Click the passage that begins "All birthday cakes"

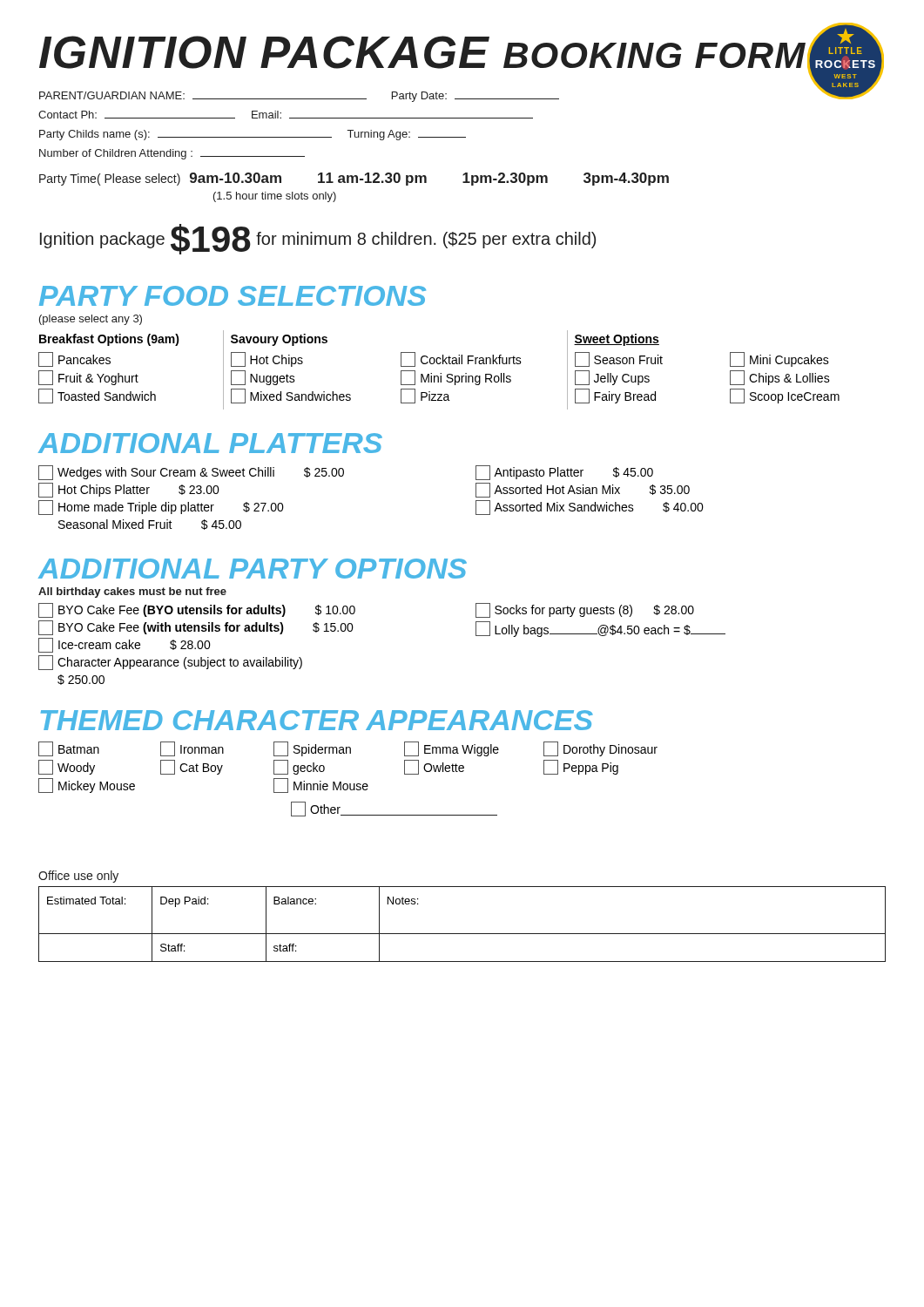pyautogui.click(x=132, y=591)
